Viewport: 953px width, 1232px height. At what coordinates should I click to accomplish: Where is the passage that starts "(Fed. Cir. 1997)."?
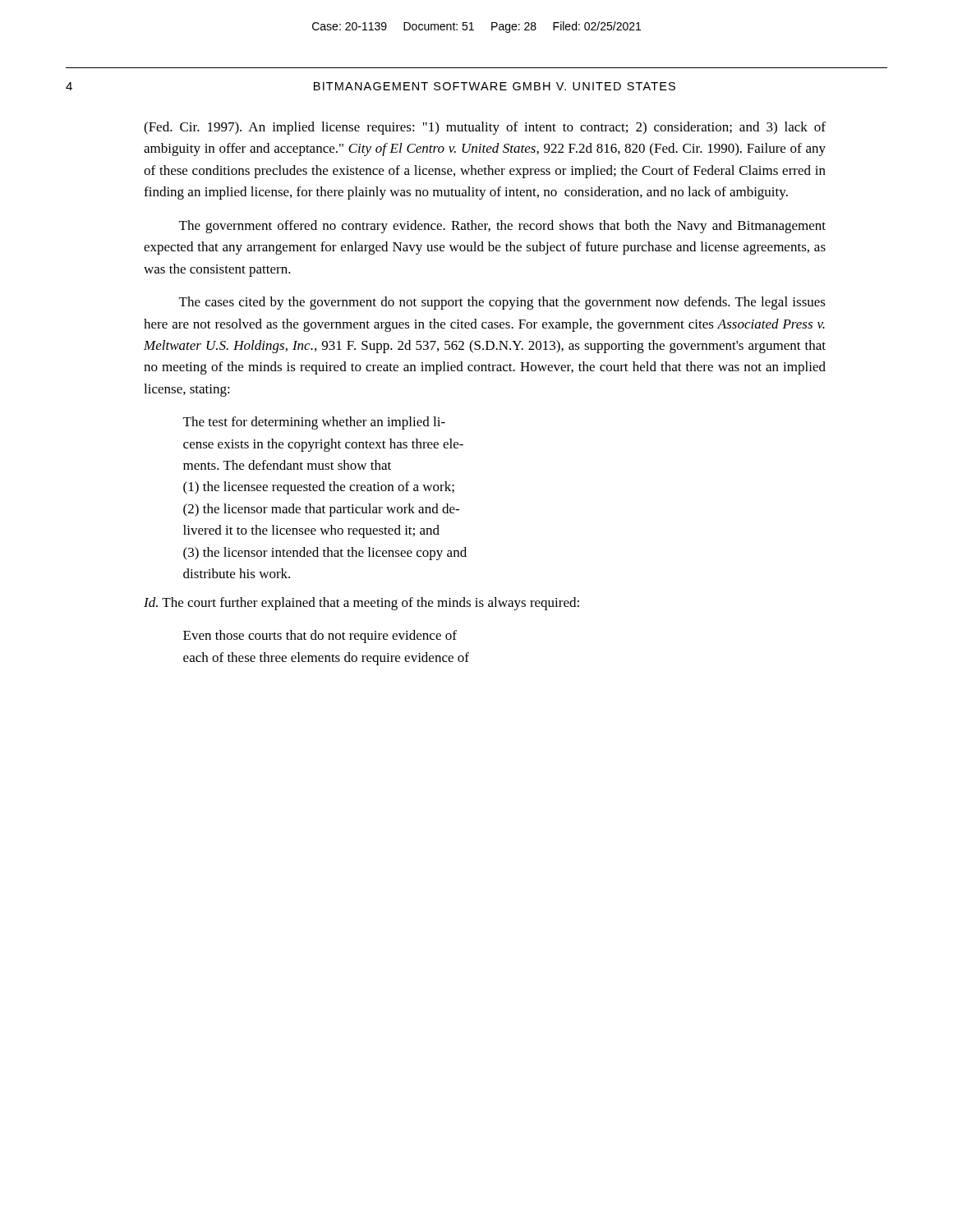485,160
